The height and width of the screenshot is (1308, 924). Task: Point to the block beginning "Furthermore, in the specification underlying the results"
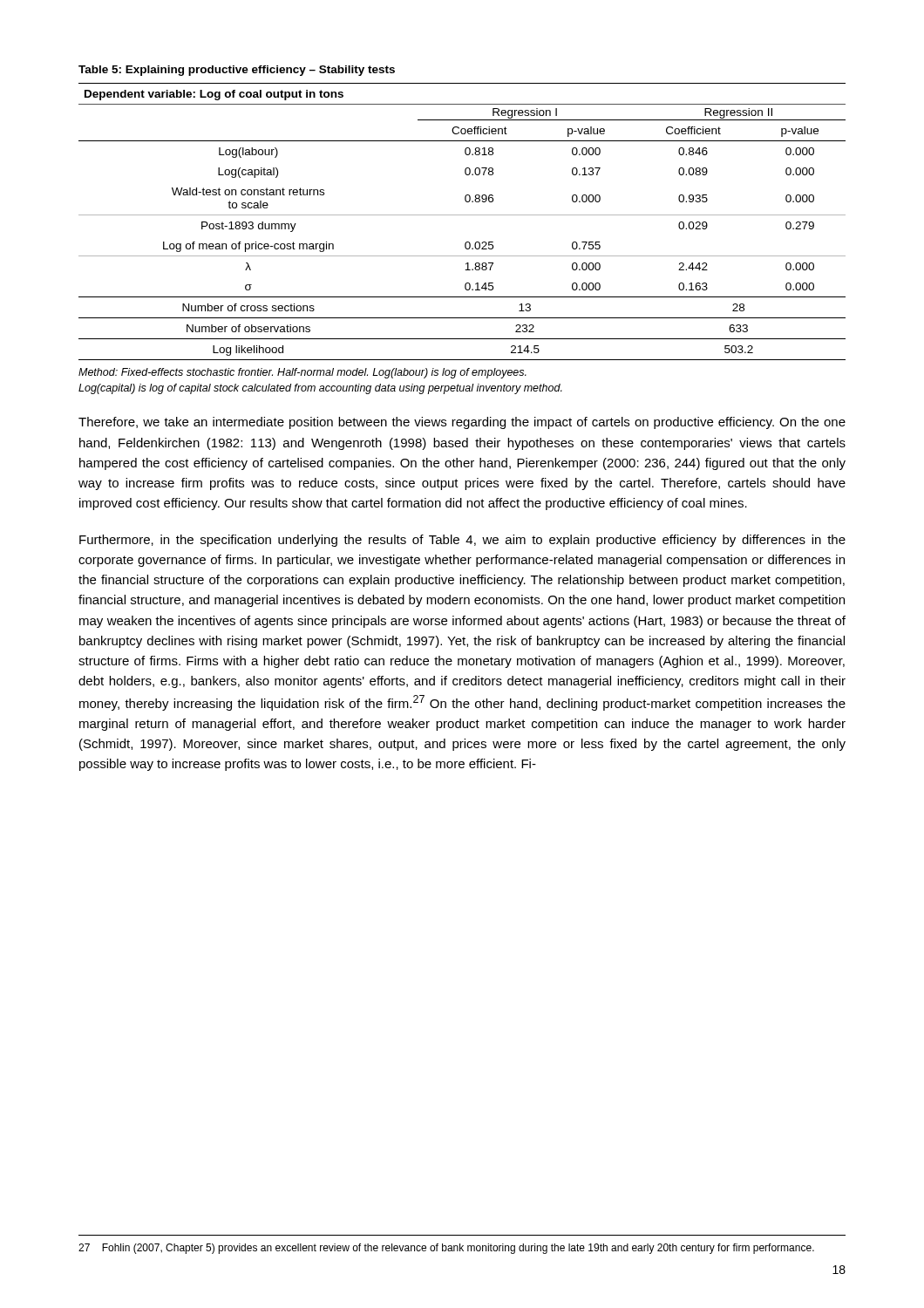click(462, 651)
